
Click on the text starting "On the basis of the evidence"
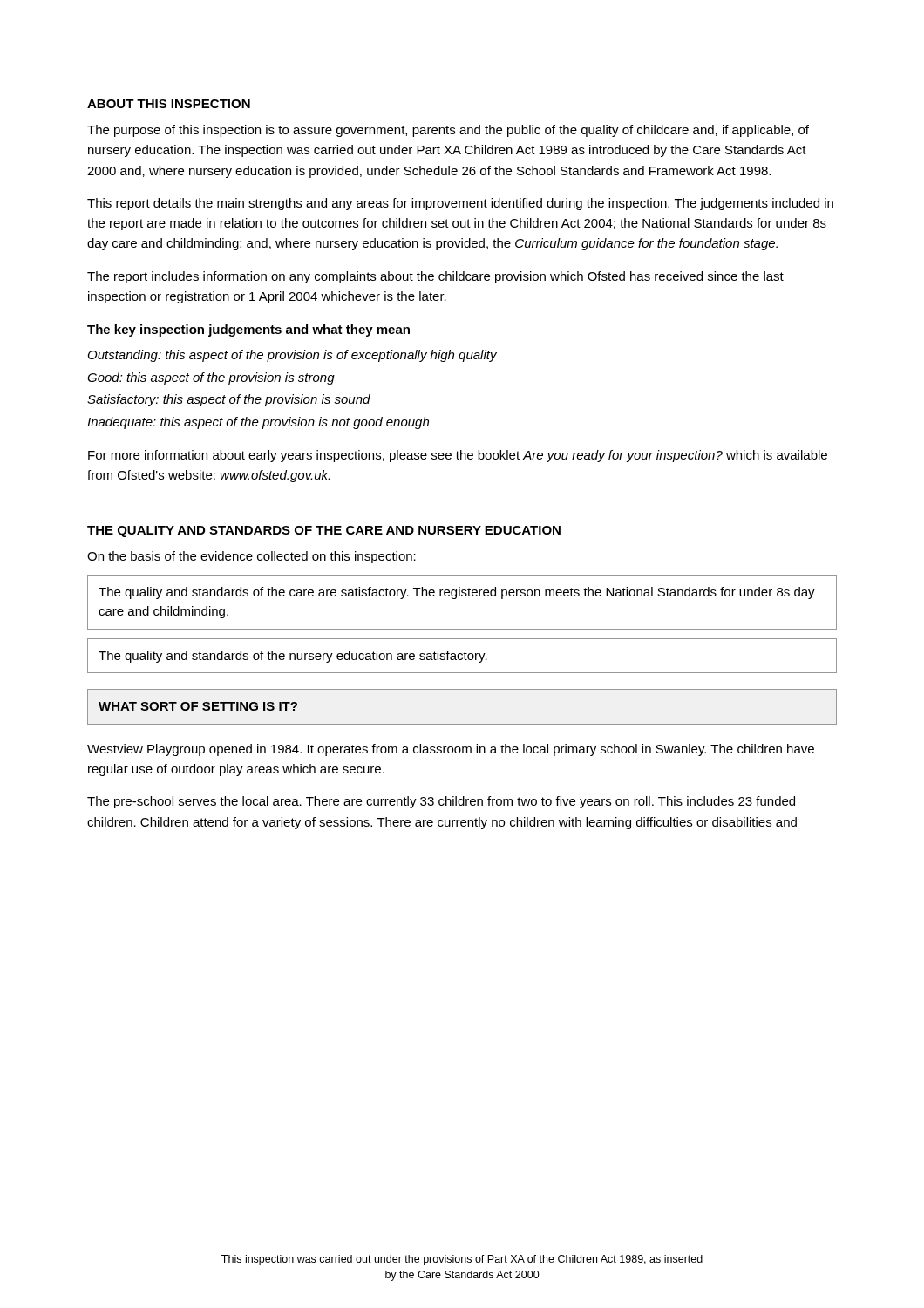point(252,555)
